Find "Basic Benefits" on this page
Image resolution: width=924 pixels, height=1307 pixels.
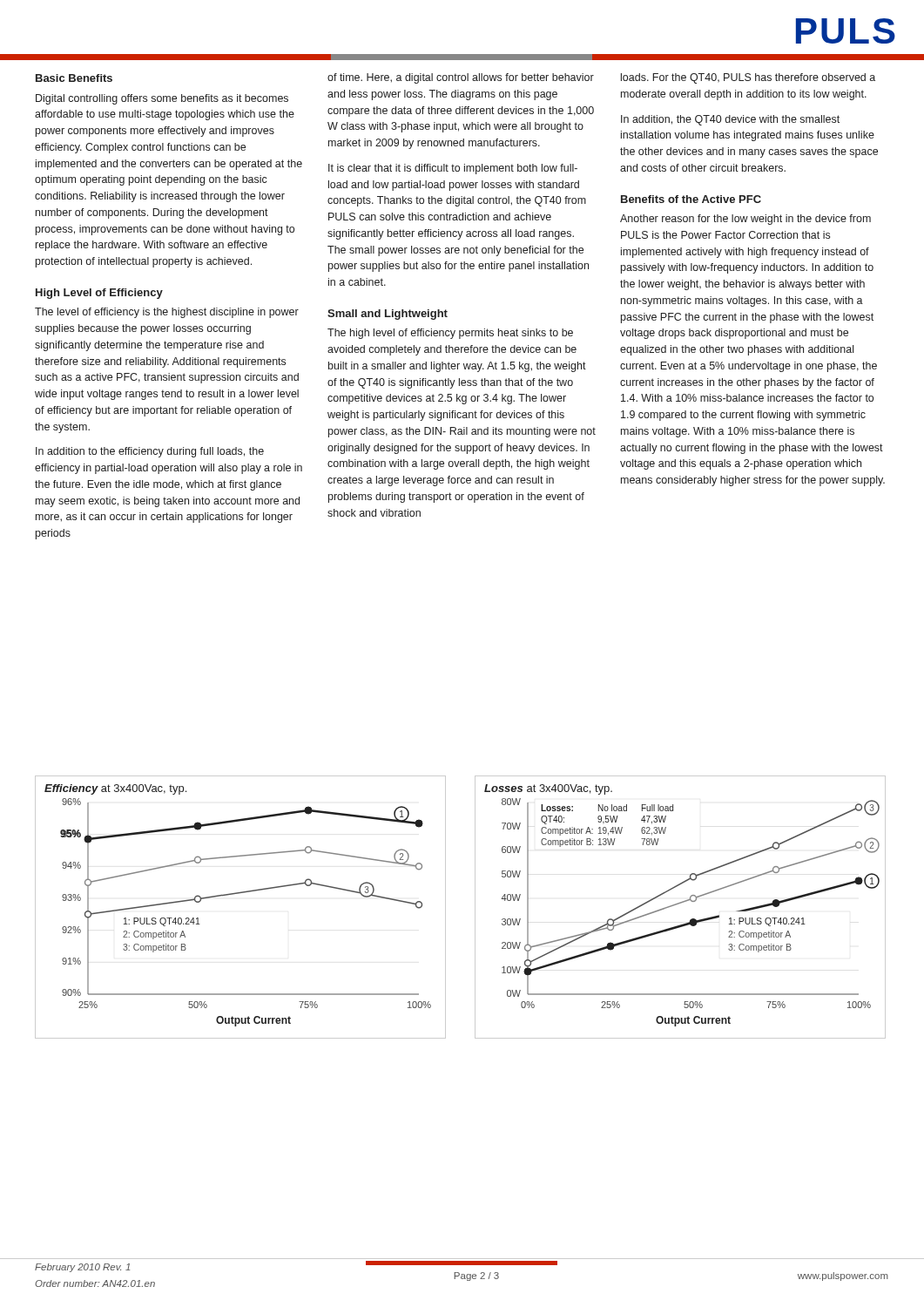click(x=74, y=78)
